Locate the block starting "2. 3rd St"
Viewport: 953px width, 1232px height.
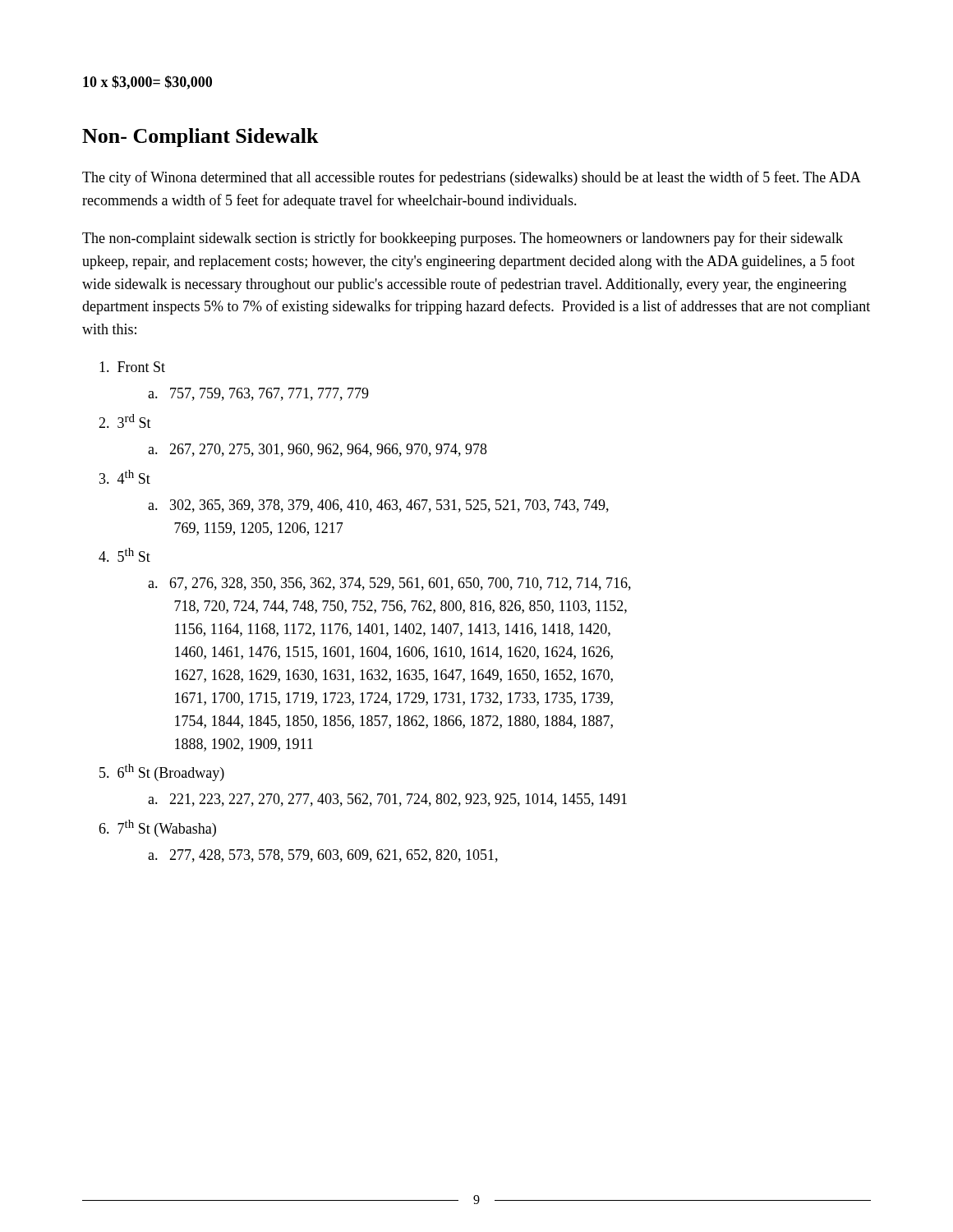click(x=125, y=421)
